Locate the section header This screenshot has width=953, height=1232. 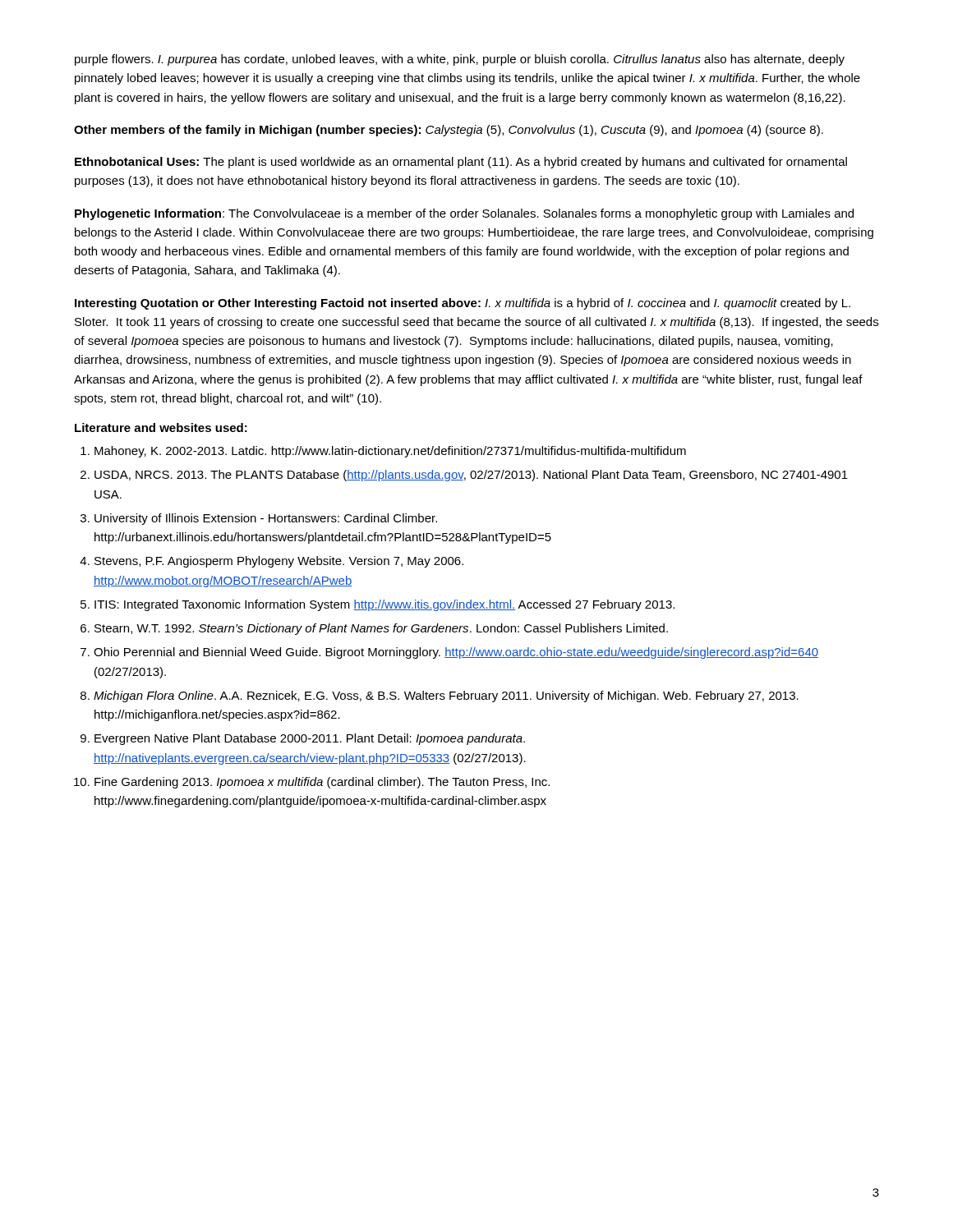(x=161, y=428)
